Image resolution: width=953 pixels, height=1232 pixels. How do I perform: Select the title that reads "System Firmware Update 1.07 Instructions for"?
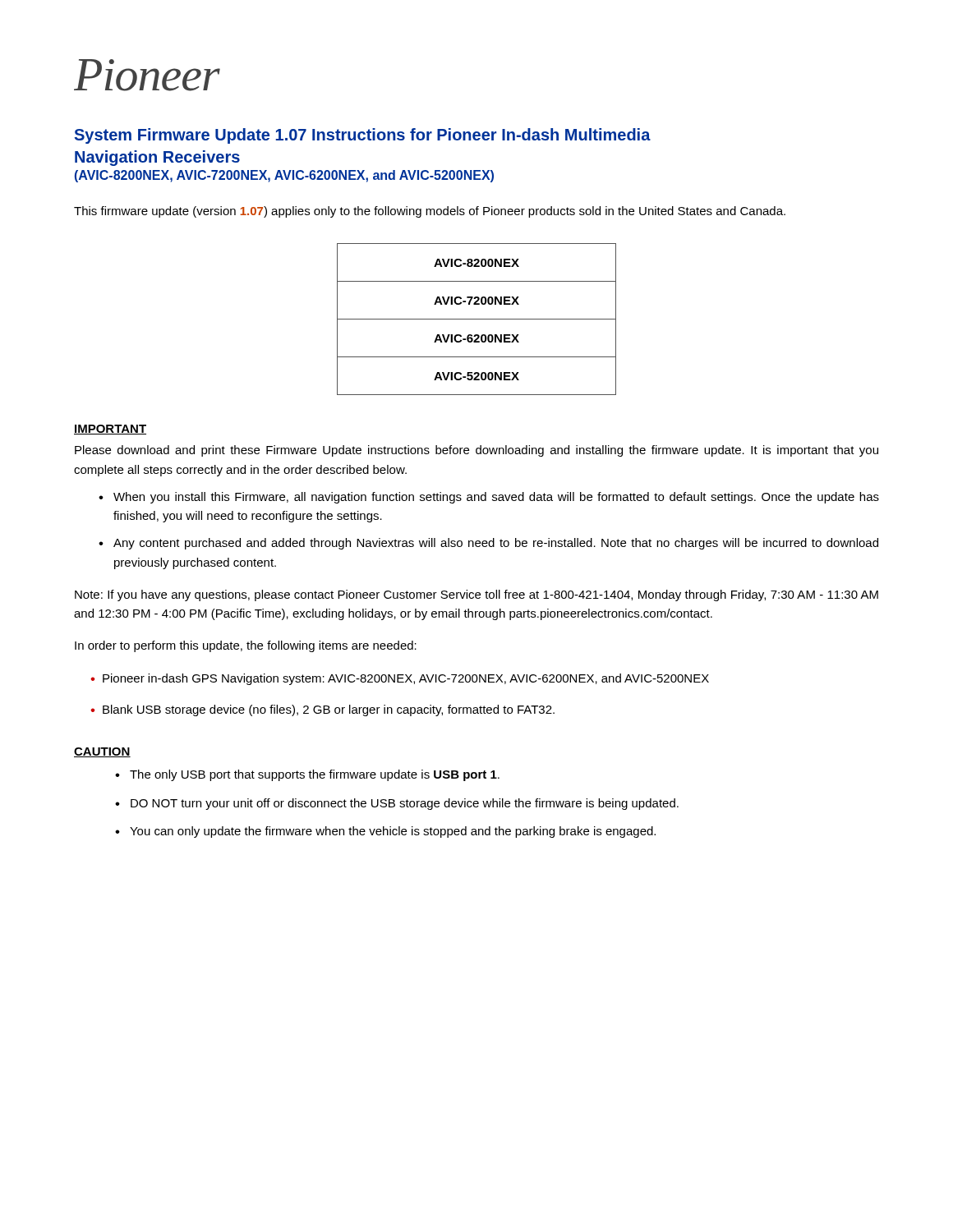363,136
